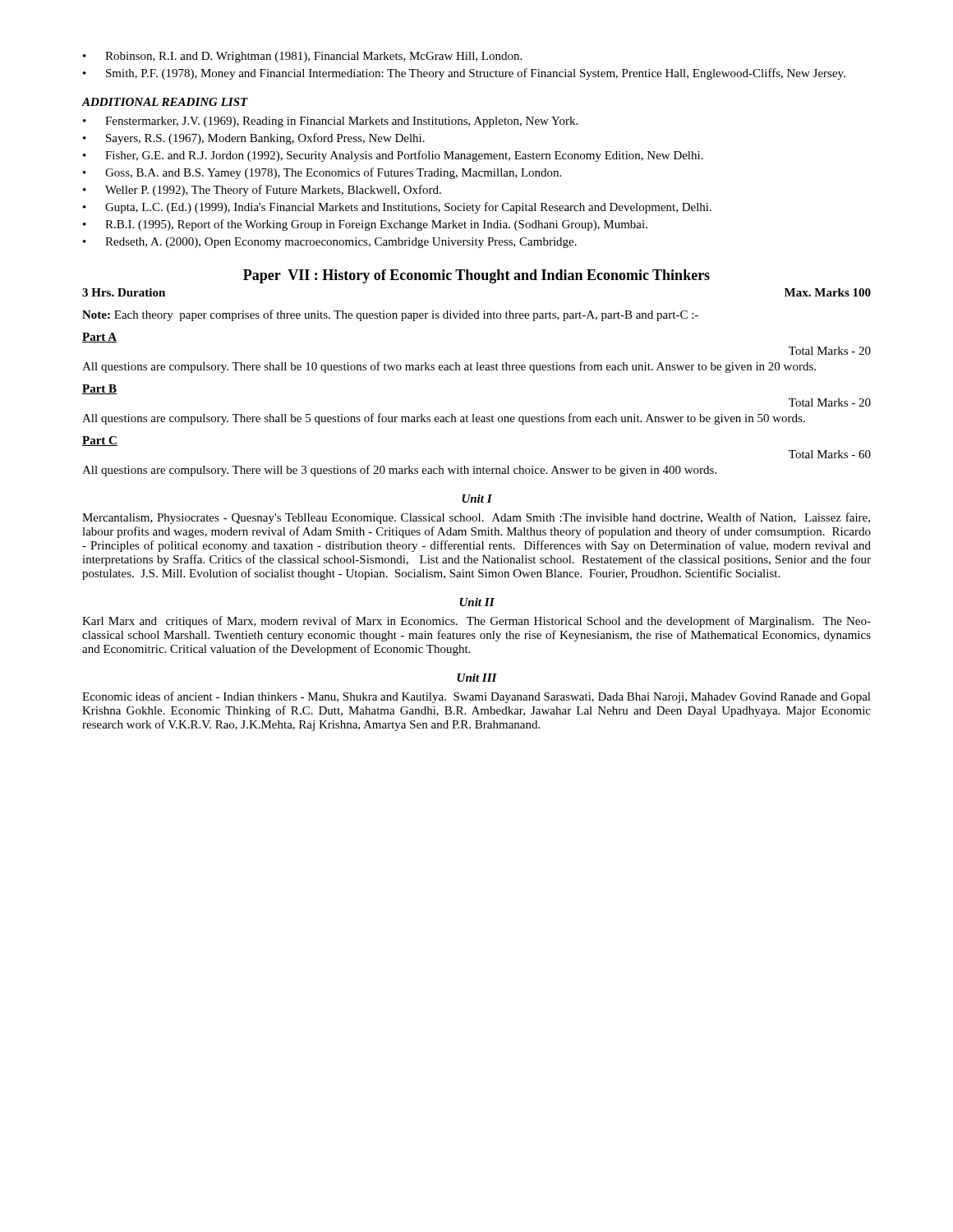Locate the text block starting "• Robinson, R.I. and D. Wrightman (1981), Financial"

pyautogui.click(x=476, y=56)
